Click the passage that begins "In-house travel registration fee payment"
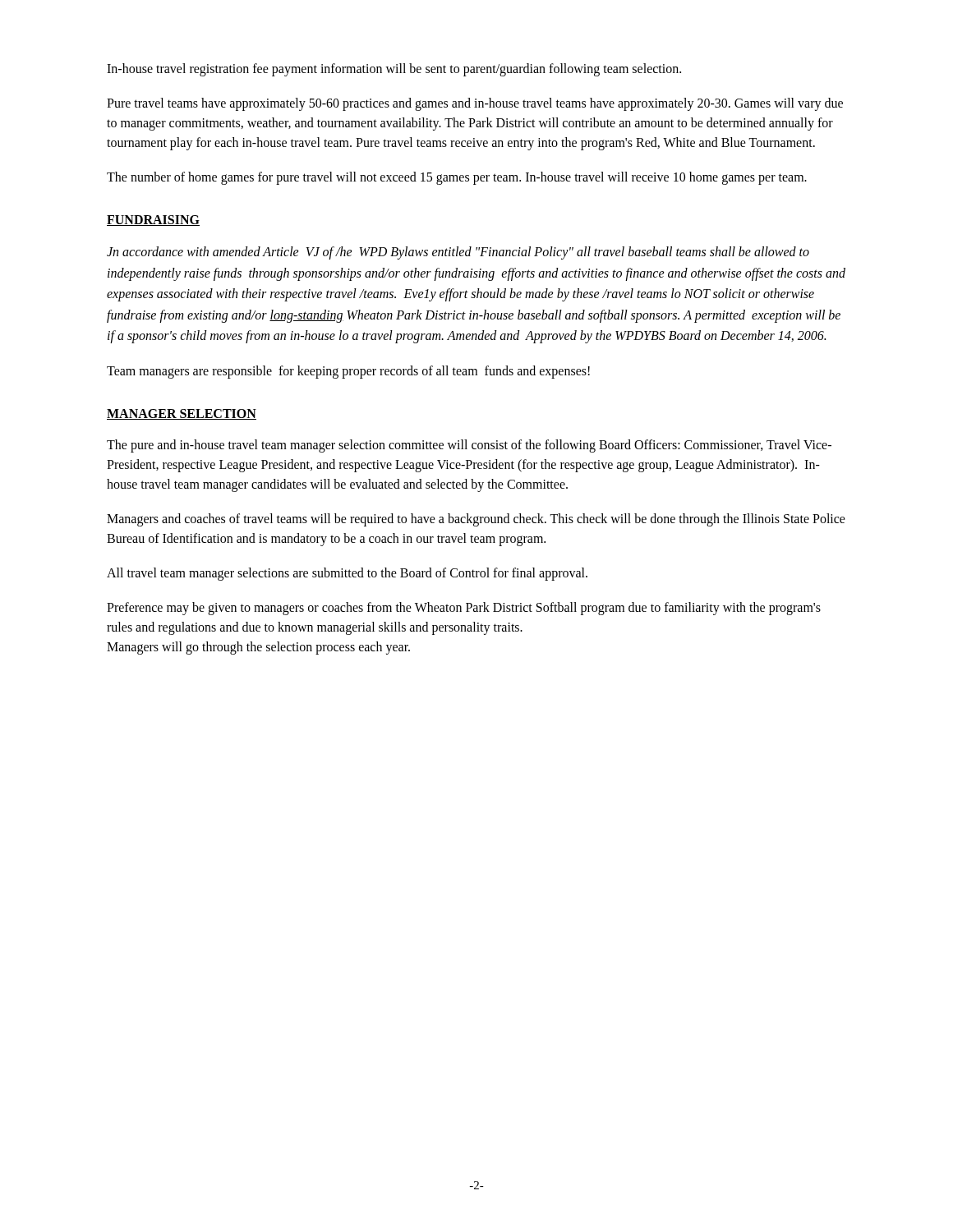The image size is (953, 1232). point(394,69)
